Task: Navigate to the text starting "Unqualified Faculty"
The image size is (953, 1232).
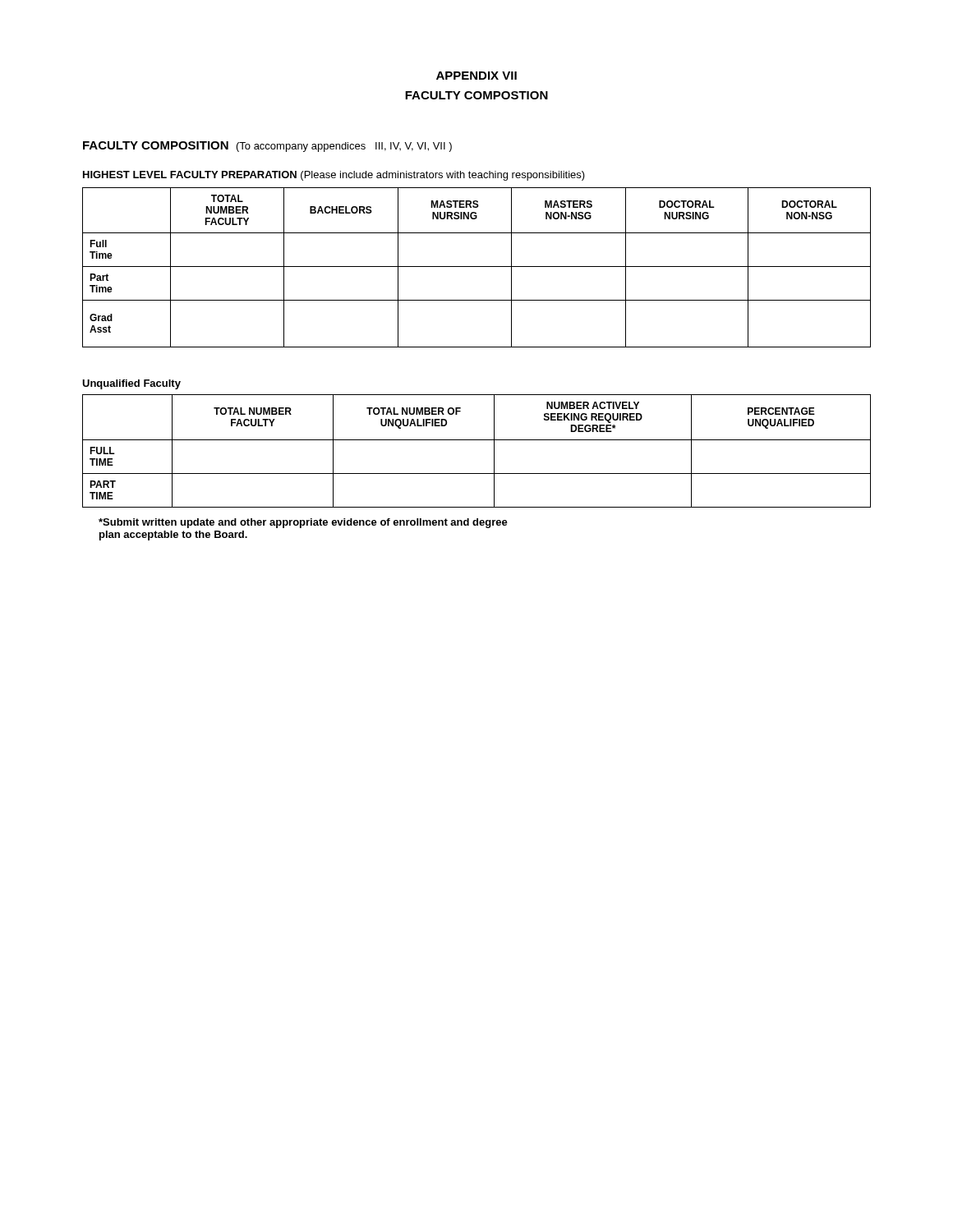Action: pyautogui.click(x=131, y=383)
